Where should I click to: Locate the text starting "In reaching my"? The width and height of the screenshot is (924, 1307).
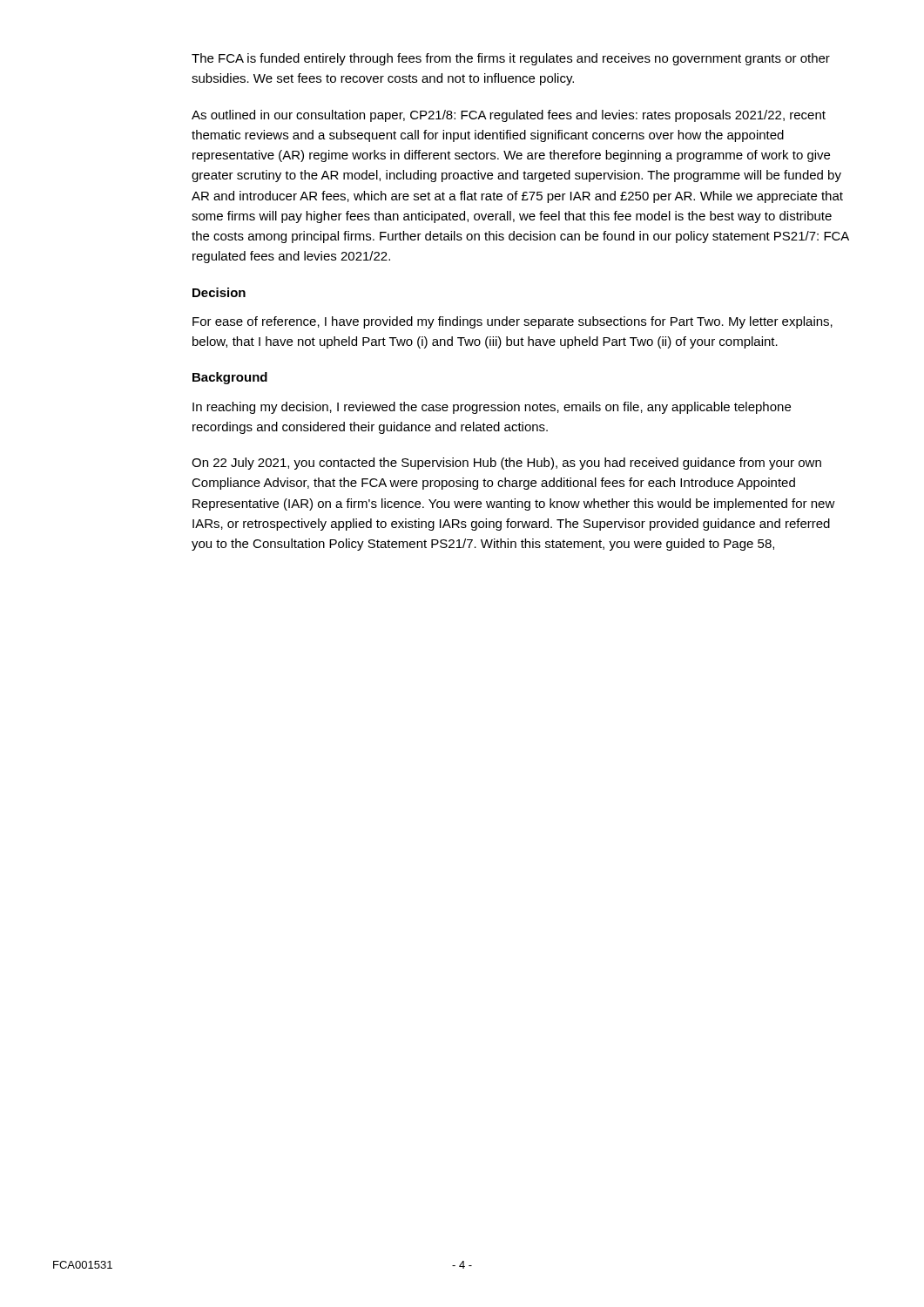(x=492, y=416)
